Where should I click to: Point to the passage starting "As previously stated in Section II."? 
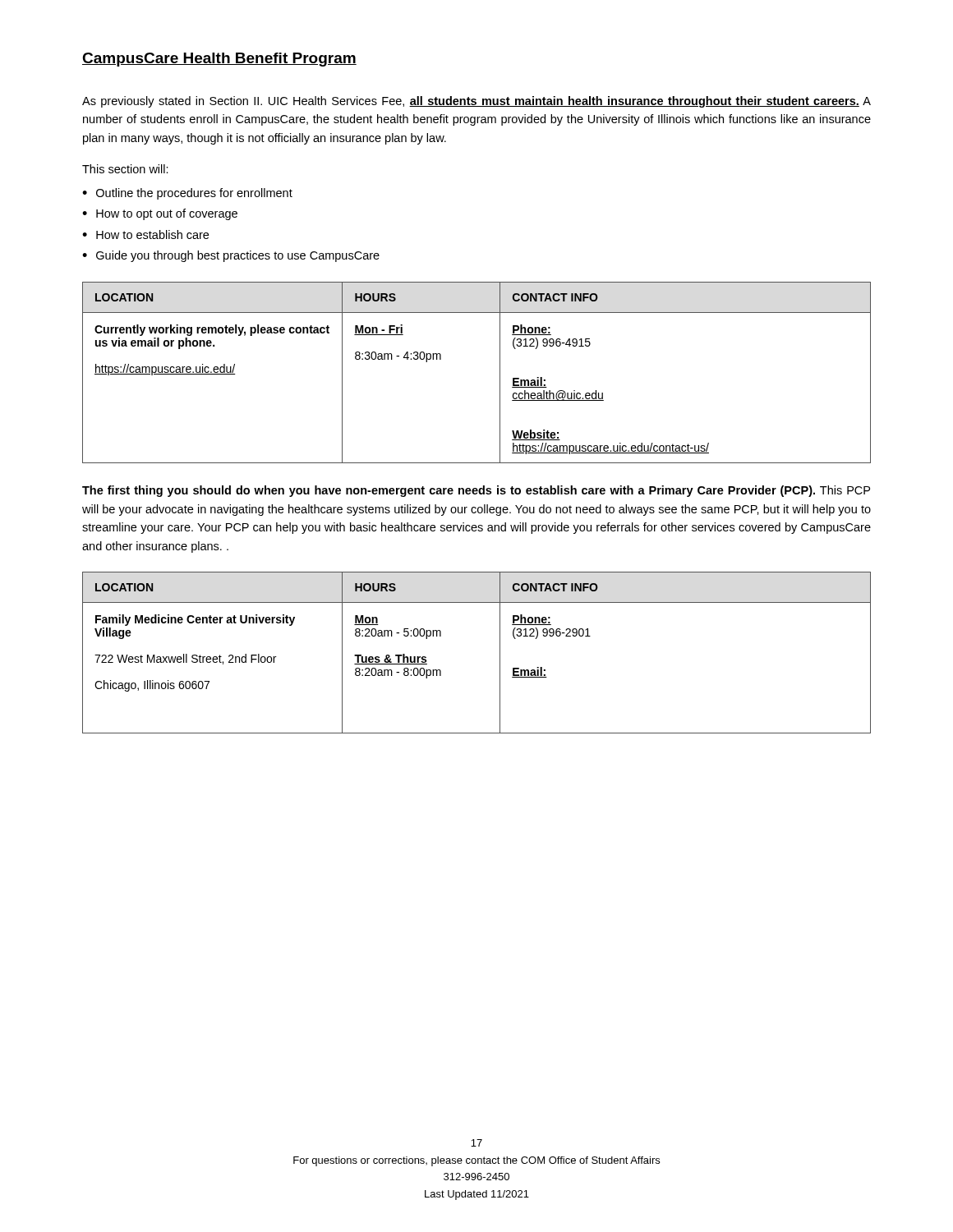click(x=476, y=120)
